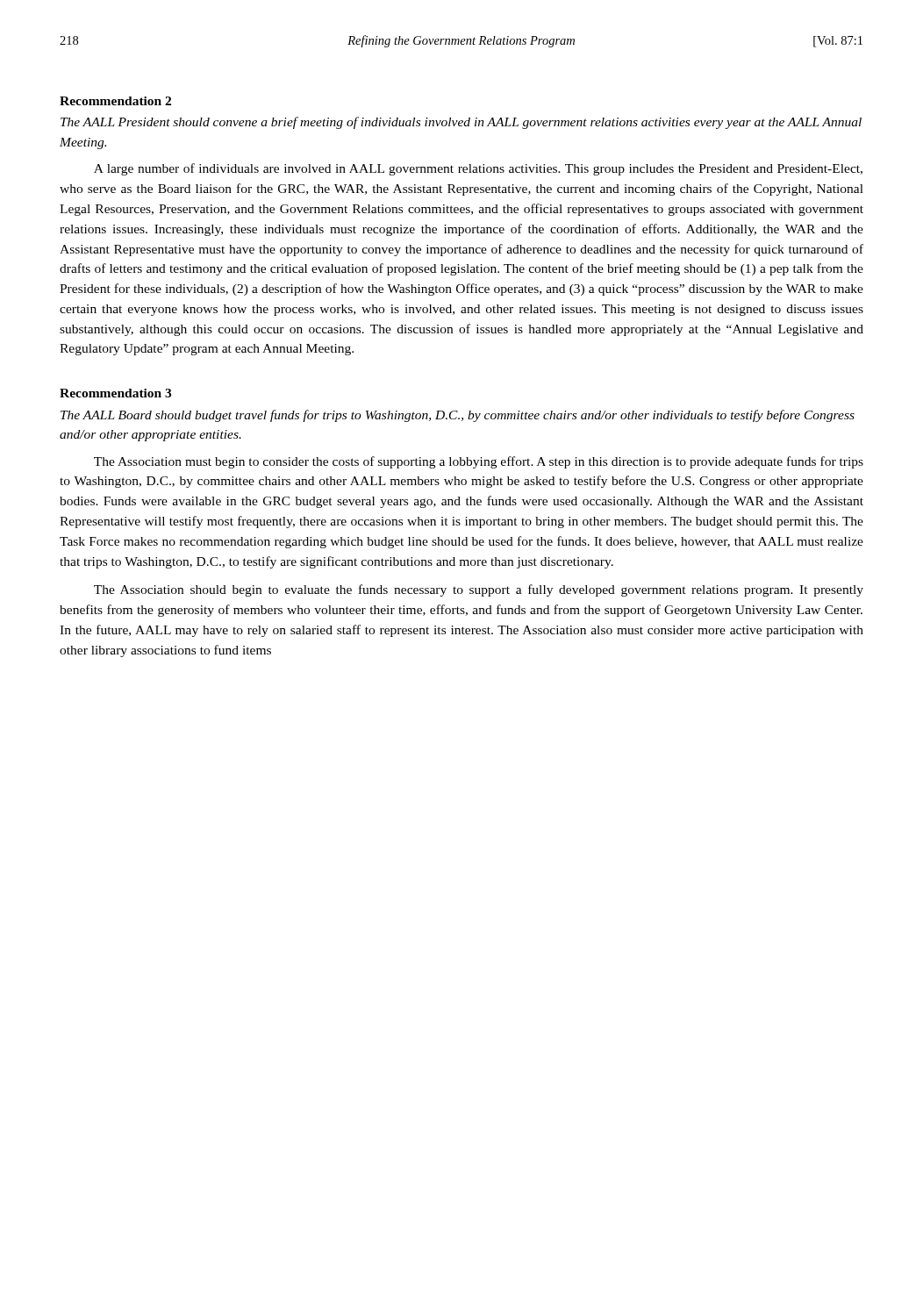Click the passage that begins "The AALL Board"
923x1316 pixels.
pyautogui.click(x=457, y=424)
